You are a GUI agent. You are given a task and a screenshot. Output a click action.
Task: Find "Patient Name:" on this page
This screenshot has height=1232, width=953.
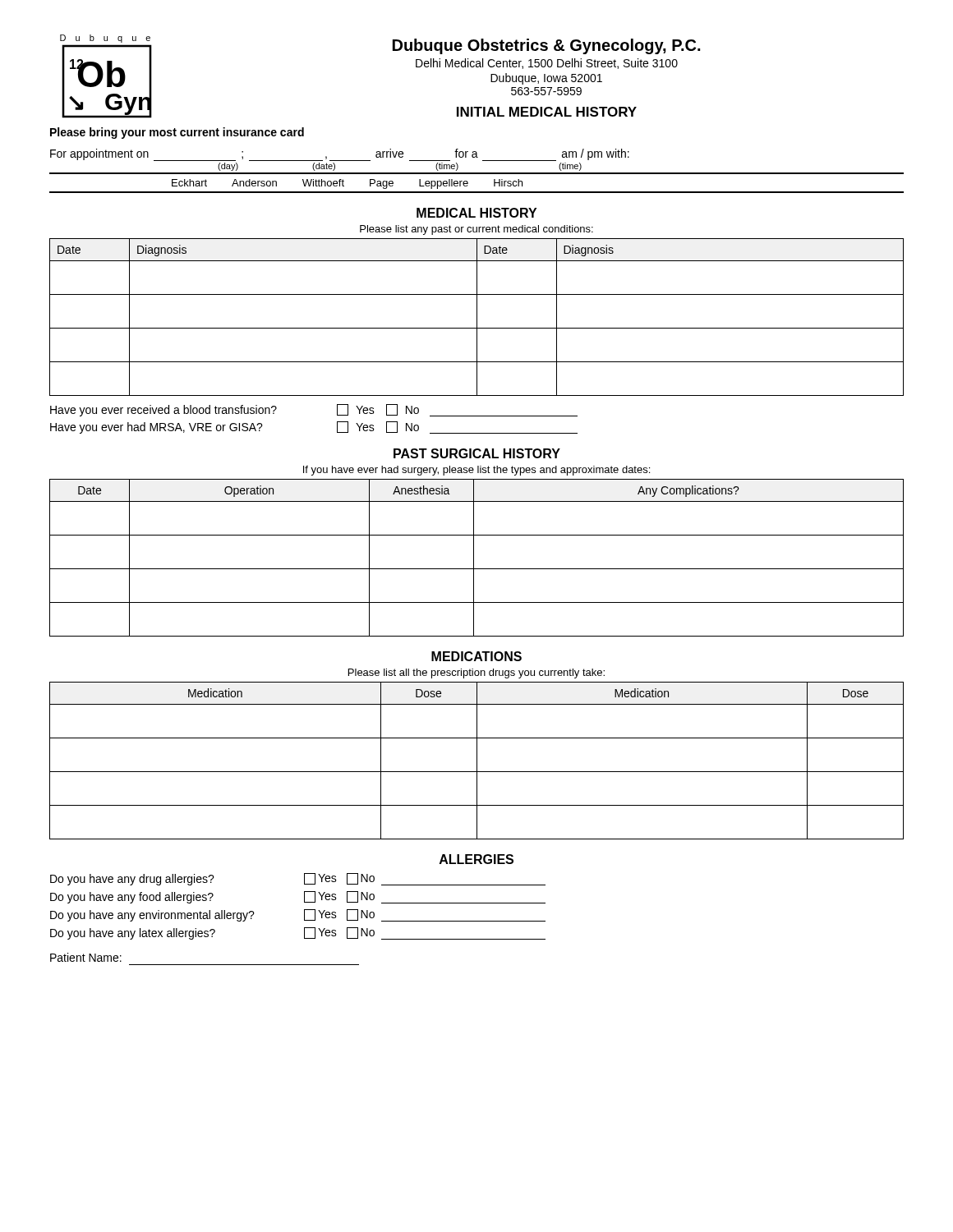click(204, 958)
